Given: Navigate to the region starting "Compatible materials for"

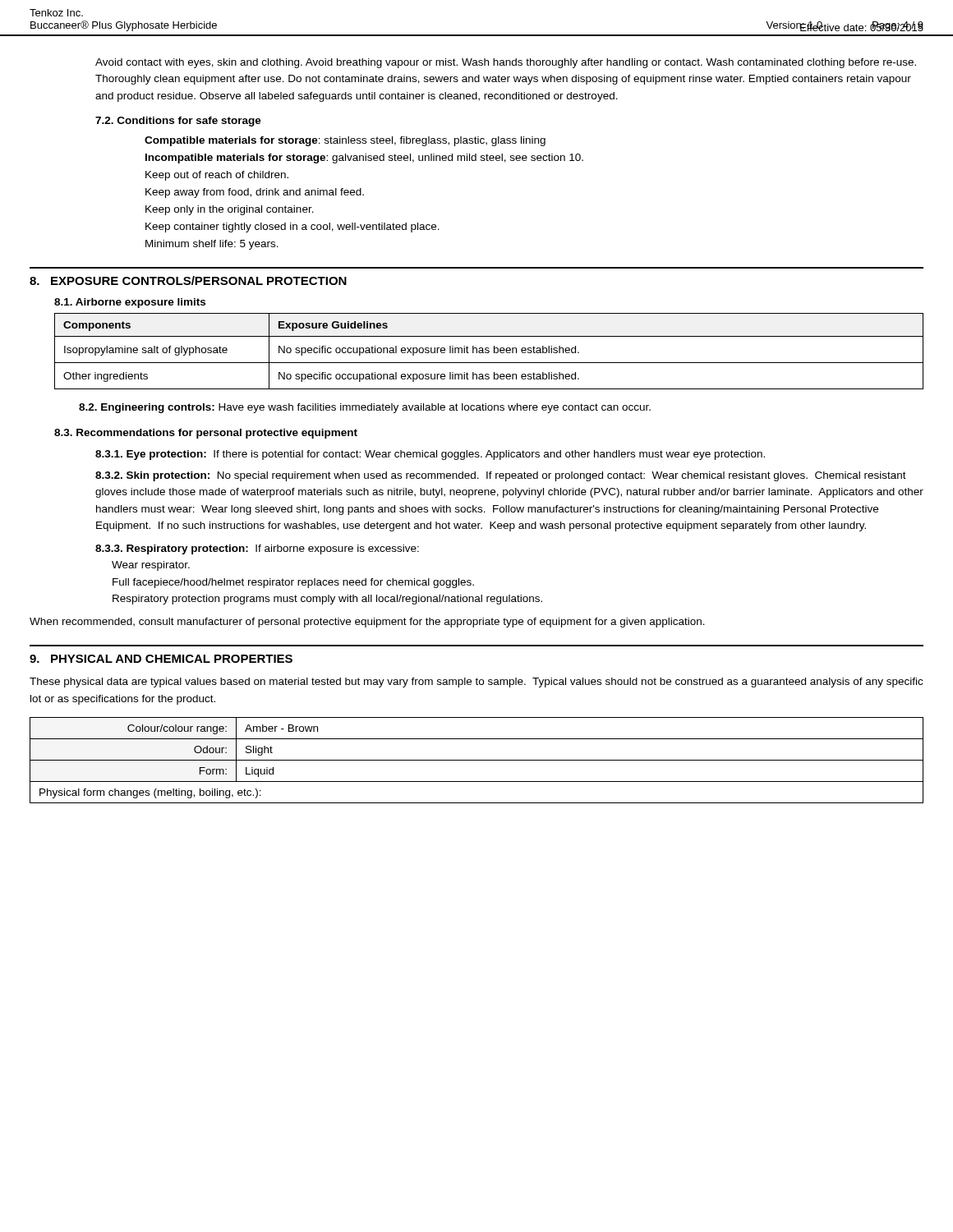Looking at the screenshot, I should click(364, 192).
